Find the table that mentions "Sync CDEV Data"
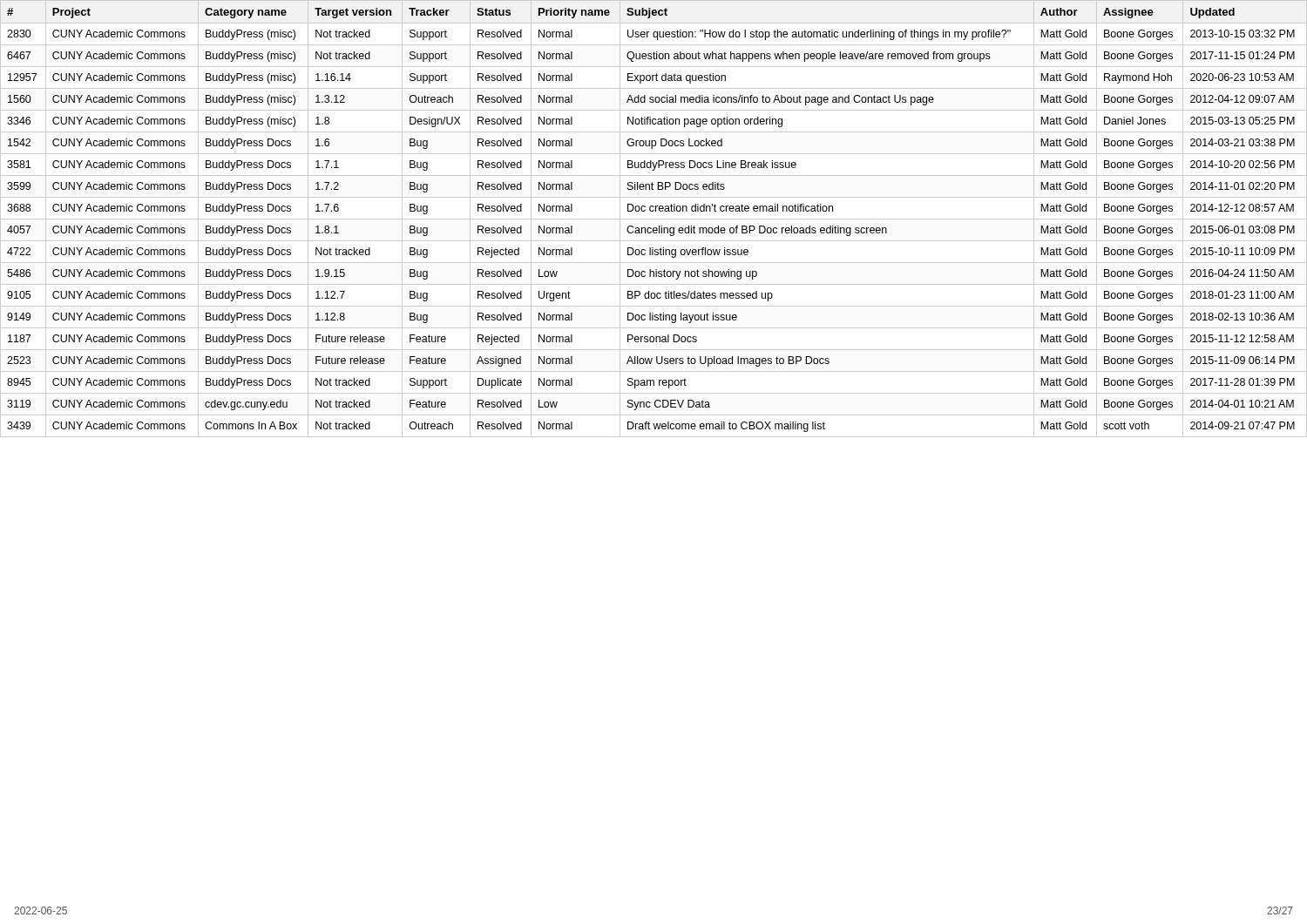This screenshot has width=1307, height=924. tap(654, 232)
